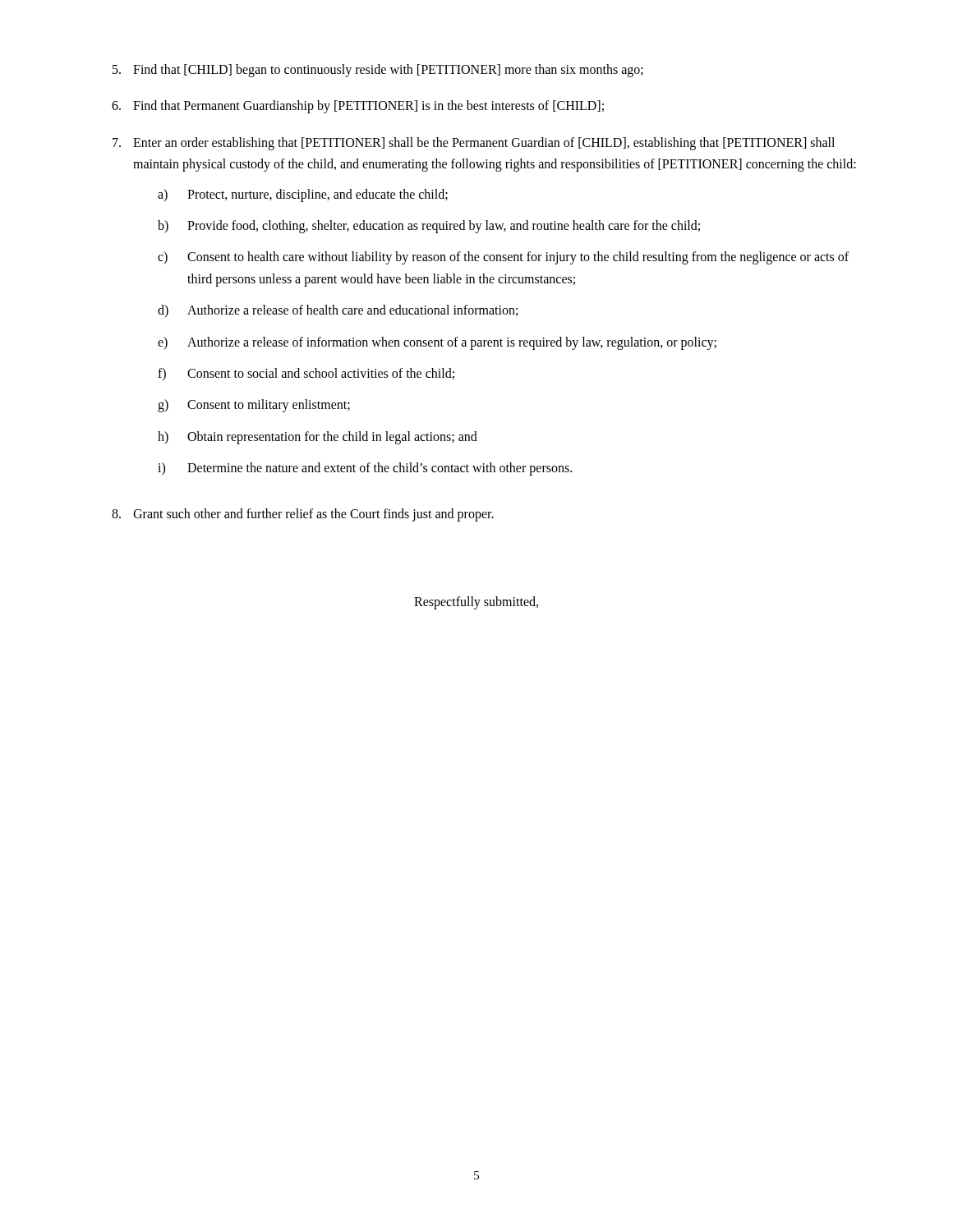Find the block on this page that starts "i) Determine the nature and"
Viewport: 953px width, 1232px height.
tap(511, 468)
